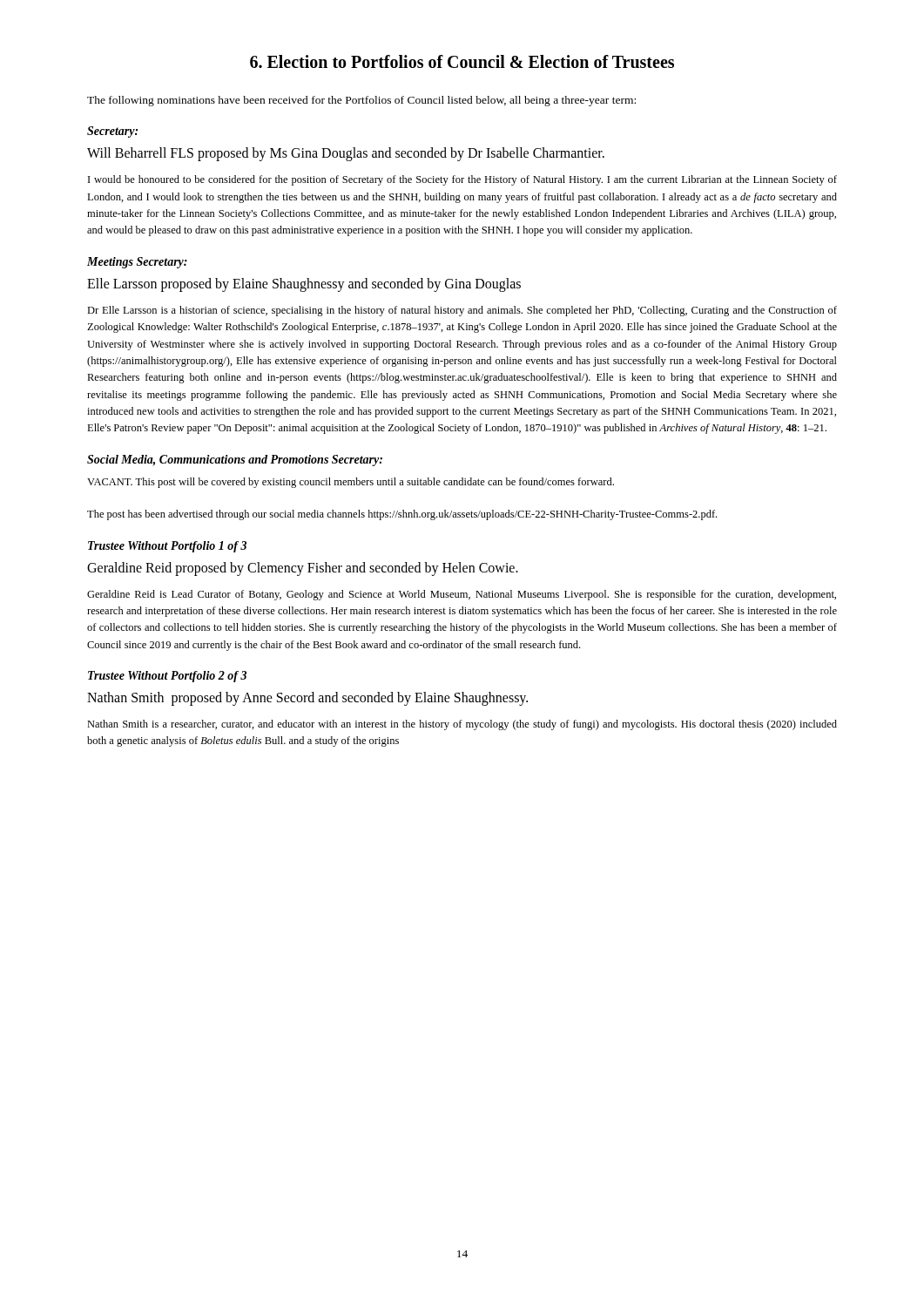Click on the text block that says "Geraldine Reid proposed by Clemency Fisher and"

pyautogui.click(x=462, y=568)
